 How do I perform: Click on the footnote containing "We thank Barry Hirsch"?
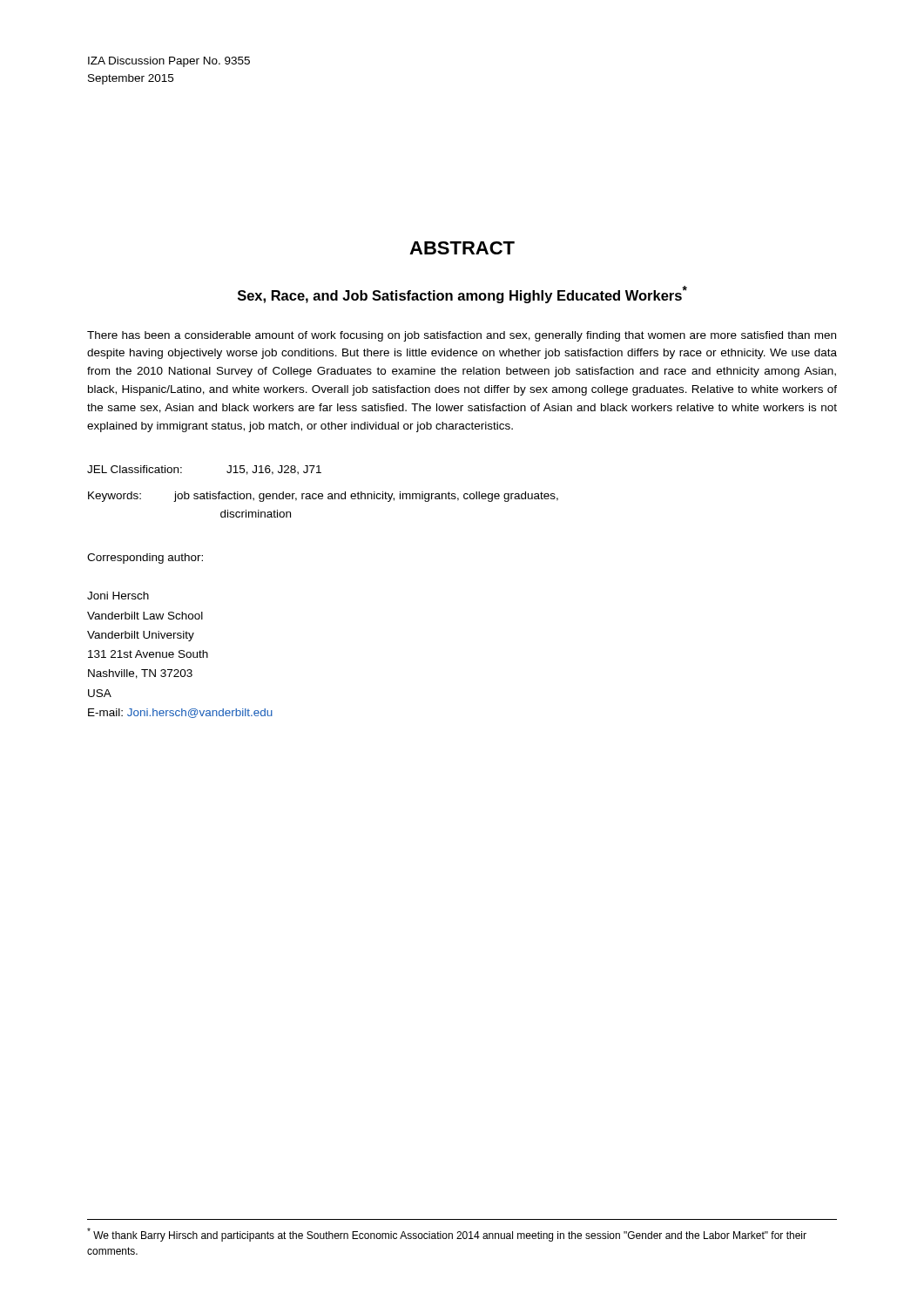[x=447, y=1242]
